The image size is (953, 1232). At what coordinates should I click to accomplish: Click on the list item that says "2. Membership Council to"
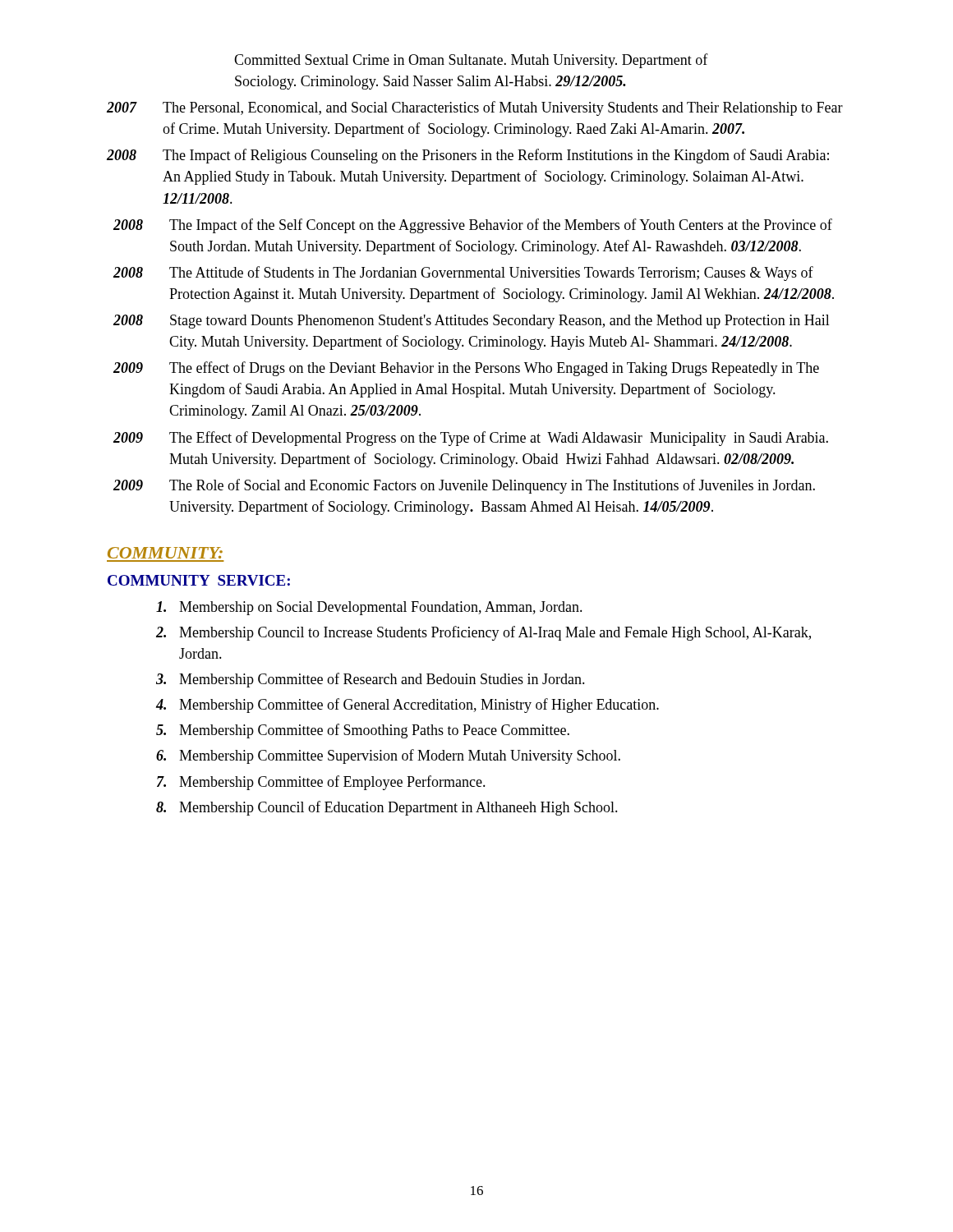coord(501,643)
